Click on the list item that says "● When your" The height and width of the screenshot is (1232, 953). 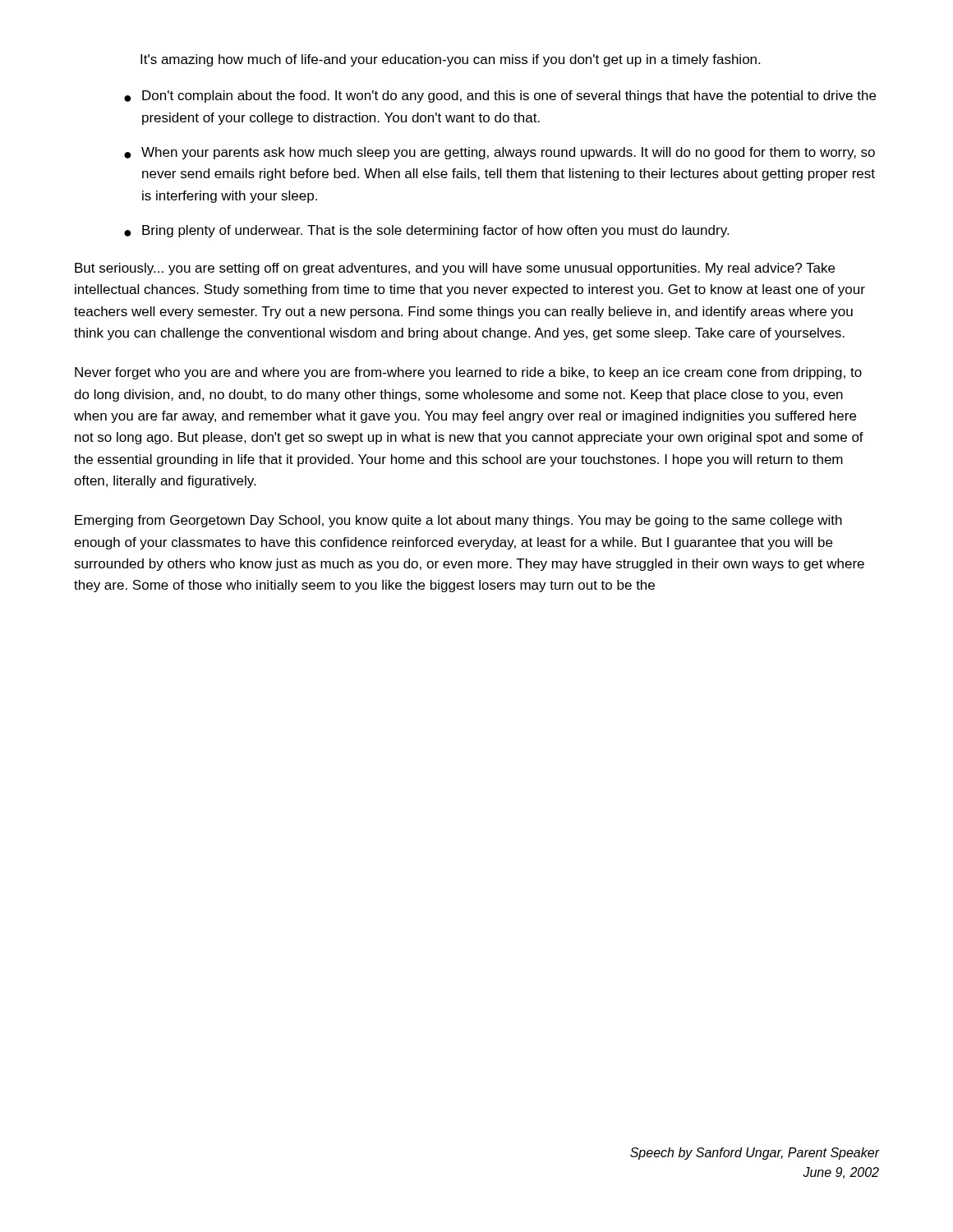(501, 175)
